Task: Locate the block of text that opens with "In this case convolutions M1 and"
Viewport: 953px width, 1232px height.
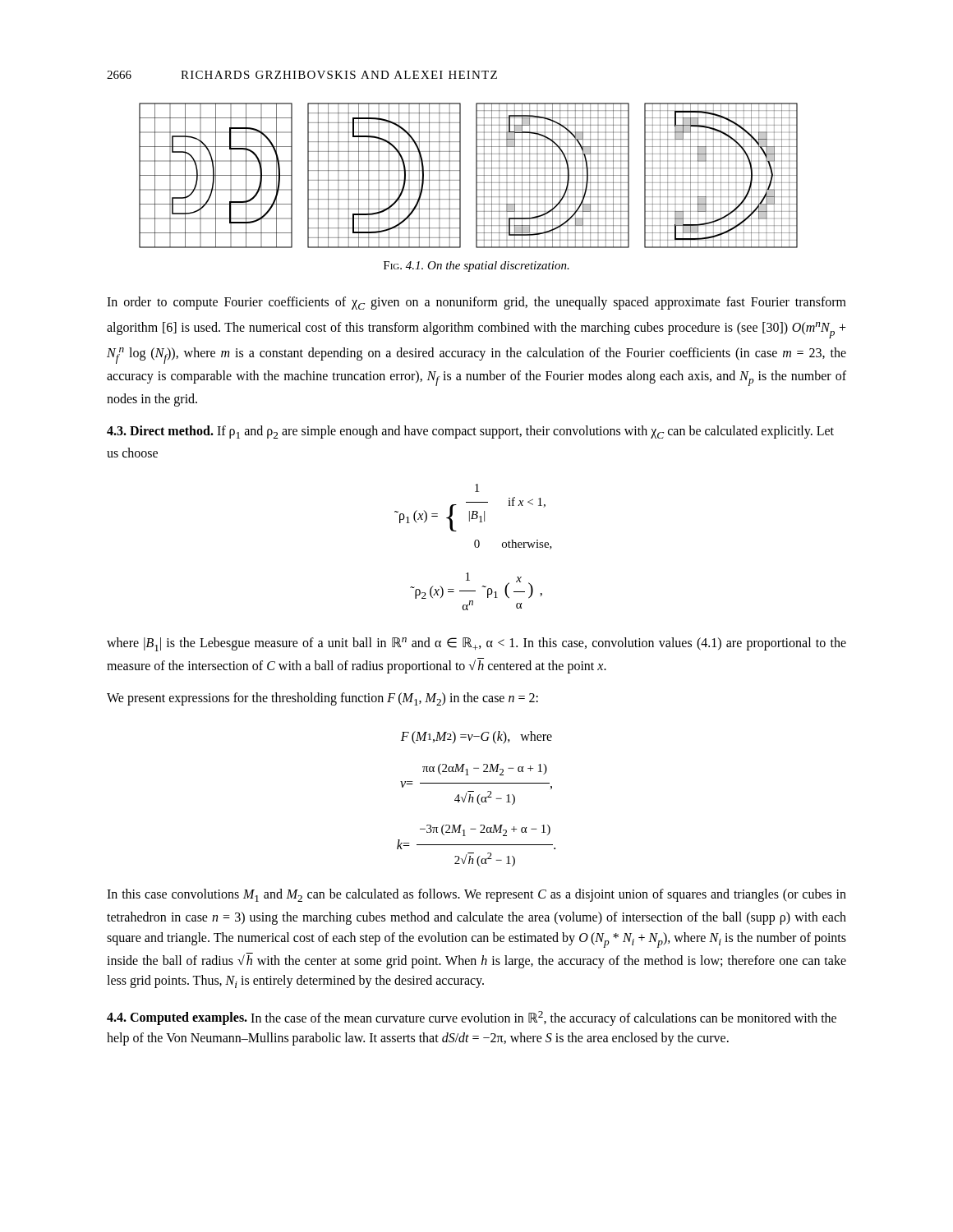Action: click(476, 939)
